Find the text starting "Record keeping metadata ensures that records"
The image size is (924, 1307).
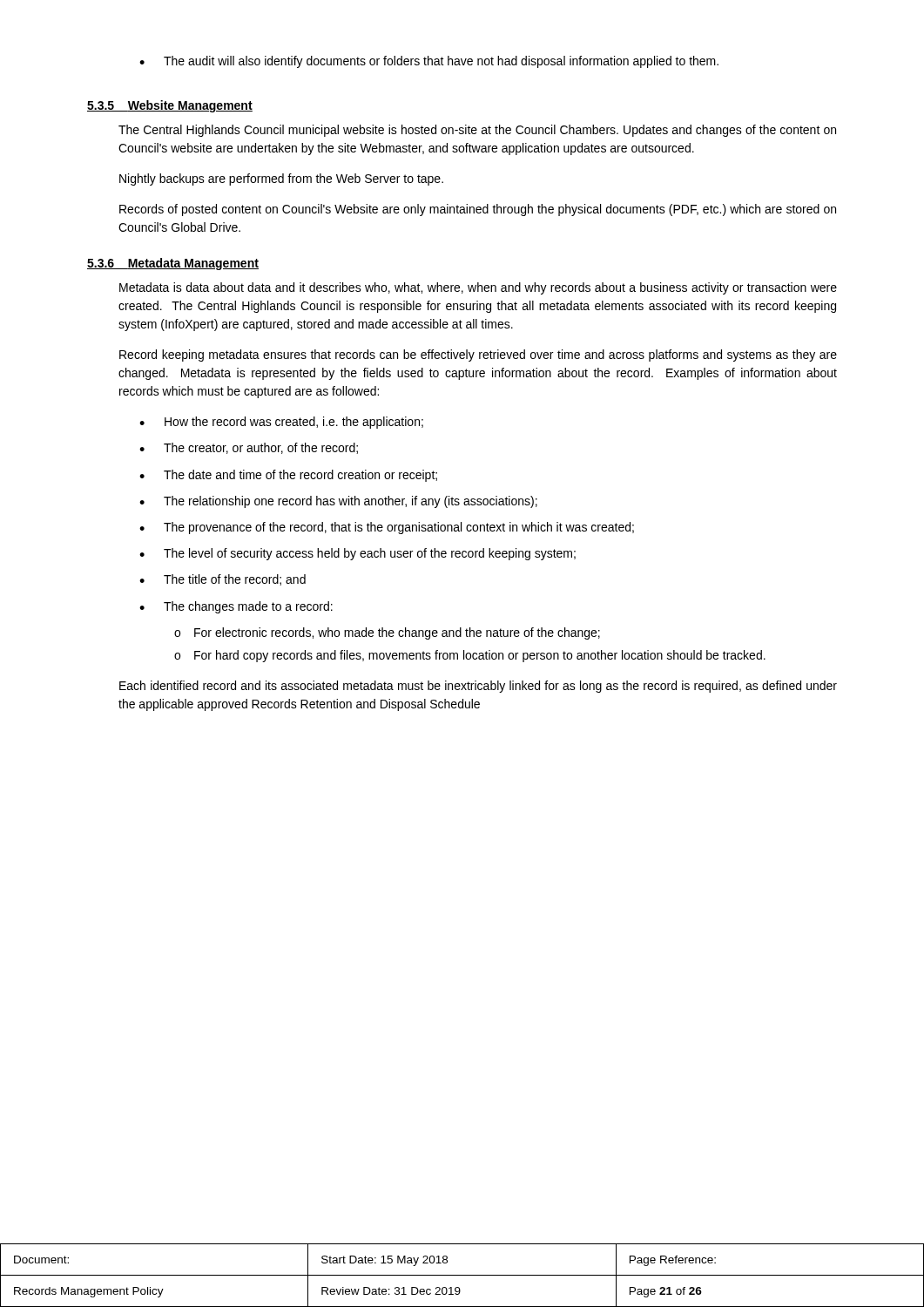[478, 374]
